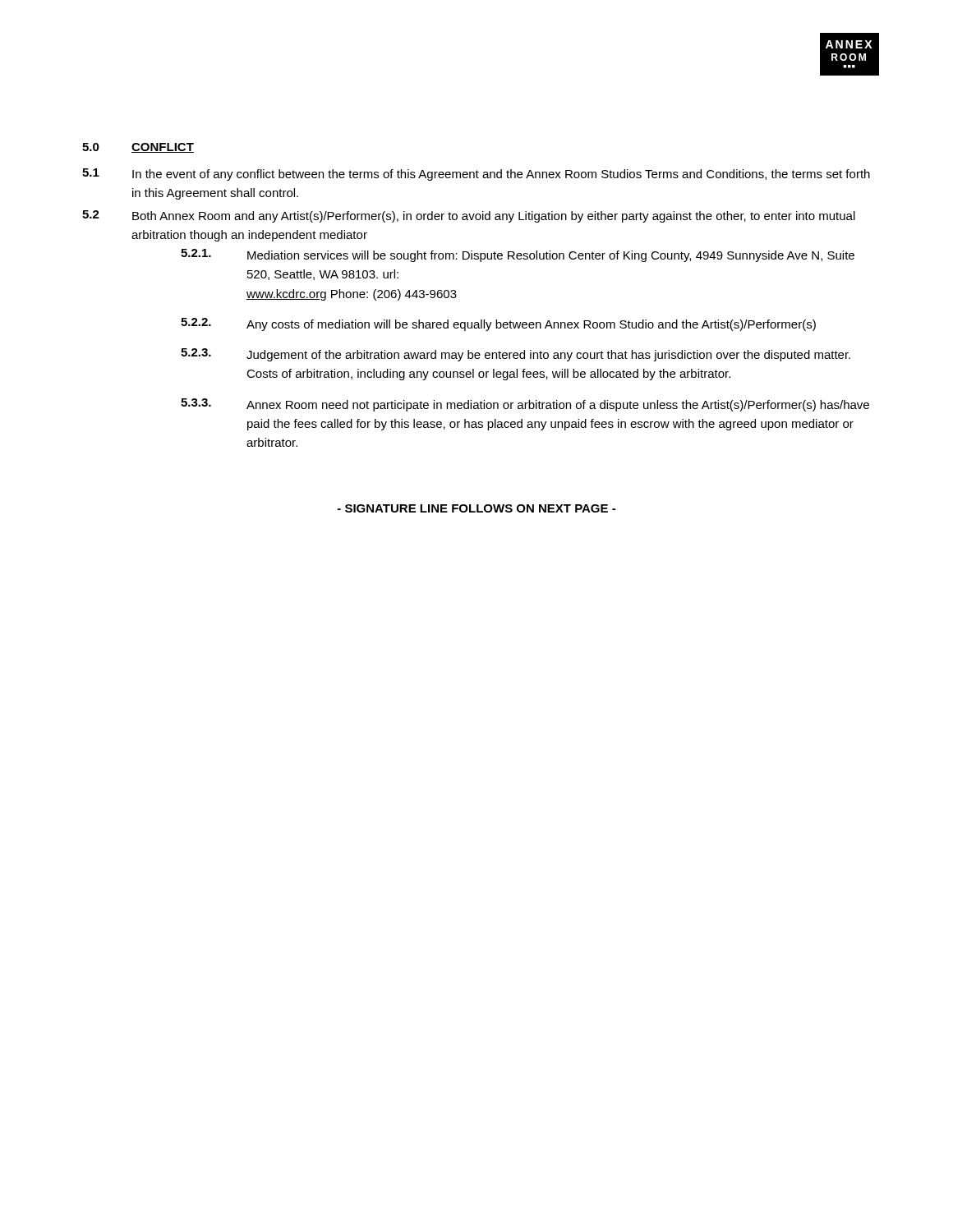The height and width of the screenshot is (1232, 953).
Task: Locate the list item that says "5.1 In the event"
Action: [x=476, y=184]
